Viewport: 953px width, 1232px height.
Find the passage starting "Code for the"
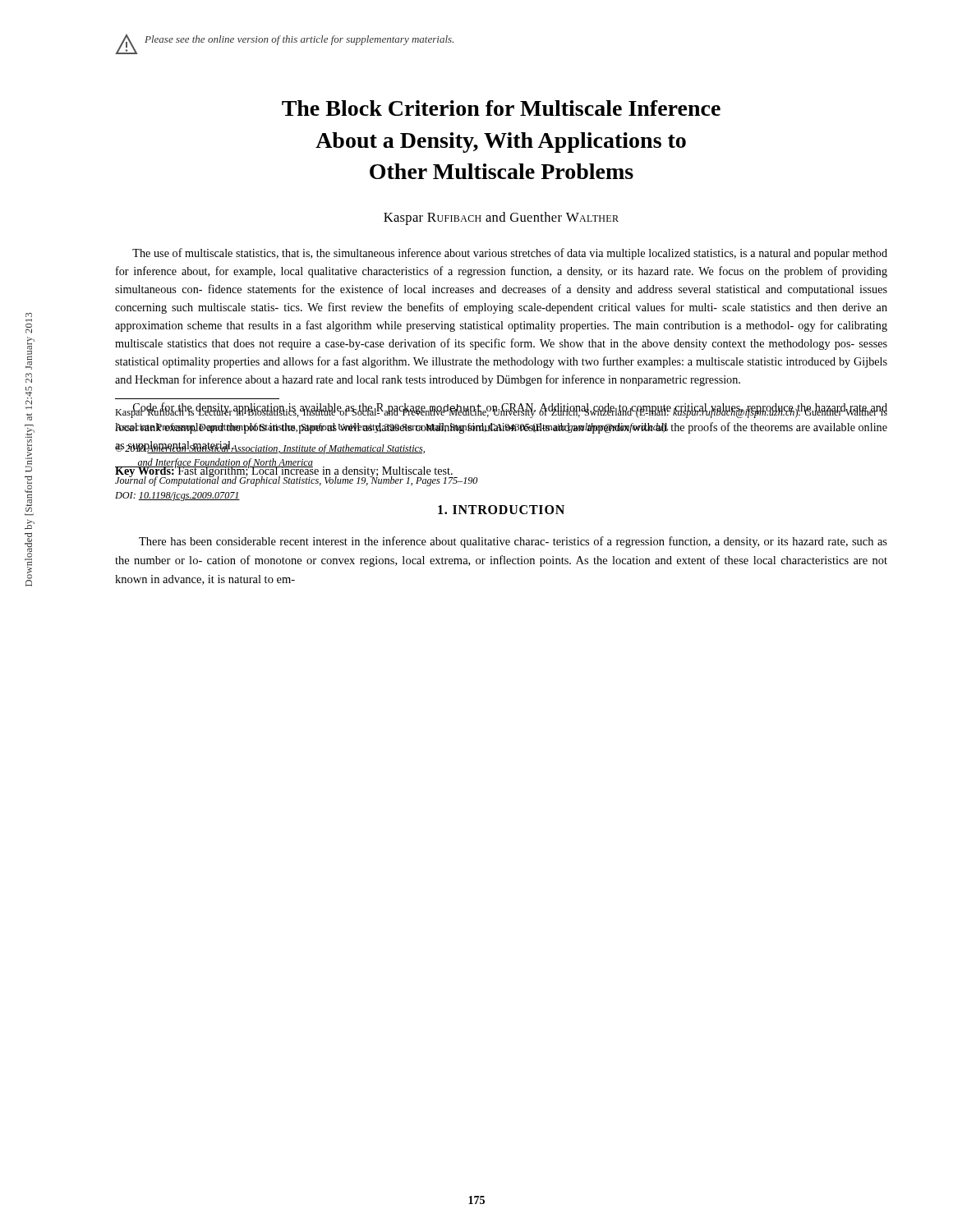501,426
